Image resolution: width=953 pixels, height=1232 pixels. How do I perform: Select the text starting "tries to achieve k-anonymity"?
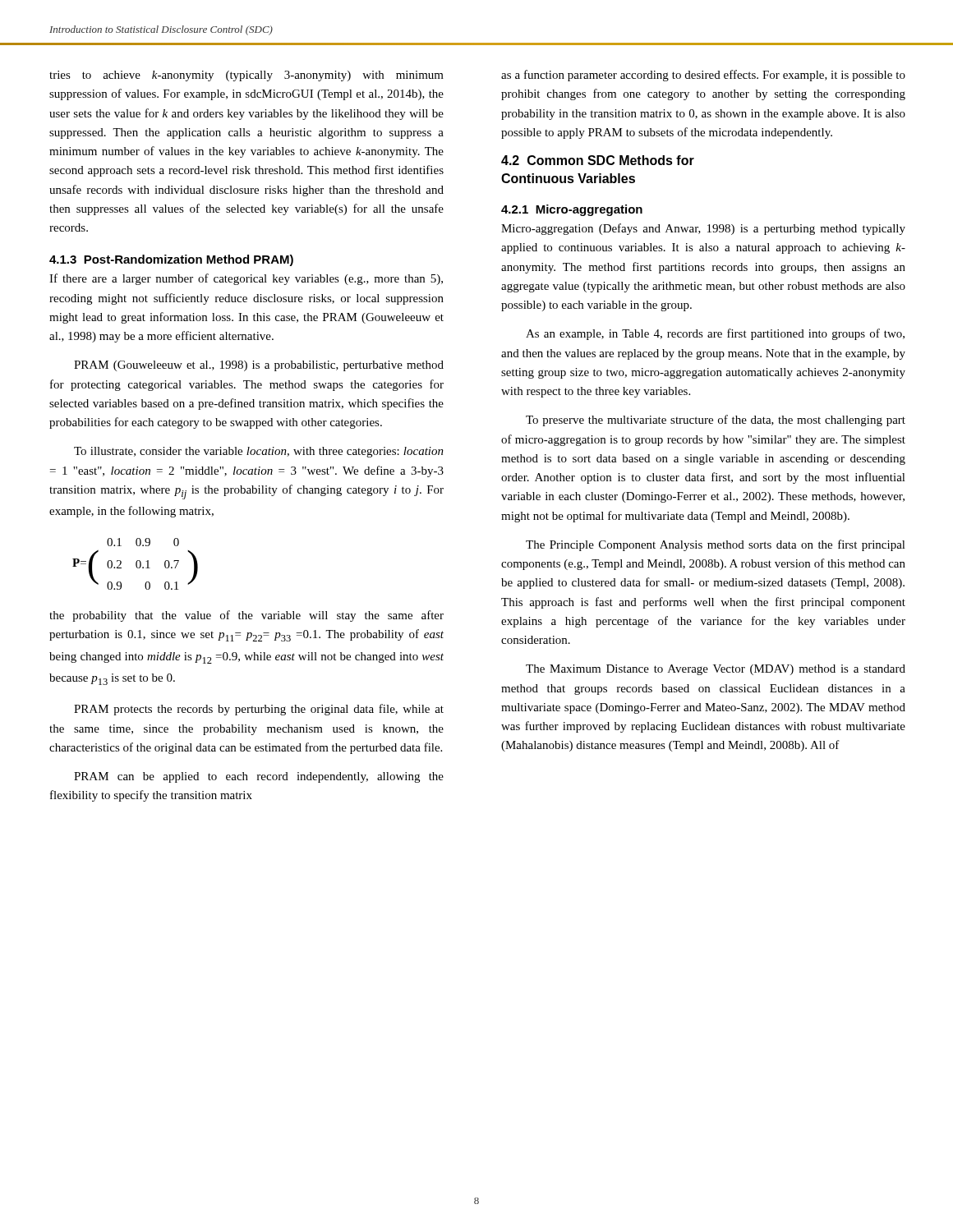point(246,152)
